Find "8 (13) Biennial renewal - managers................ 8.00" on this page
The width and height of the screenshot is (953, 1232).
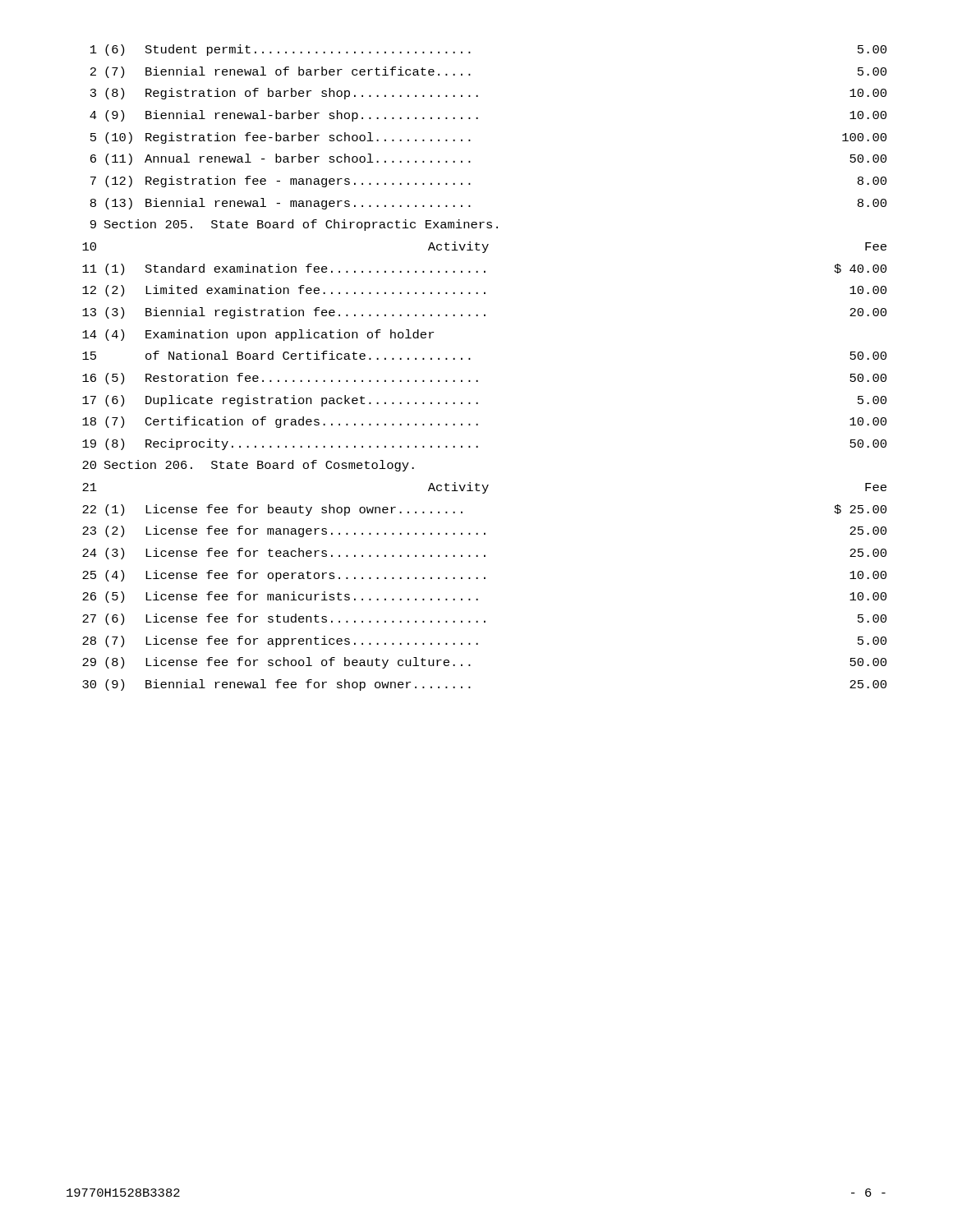[476, 204]
